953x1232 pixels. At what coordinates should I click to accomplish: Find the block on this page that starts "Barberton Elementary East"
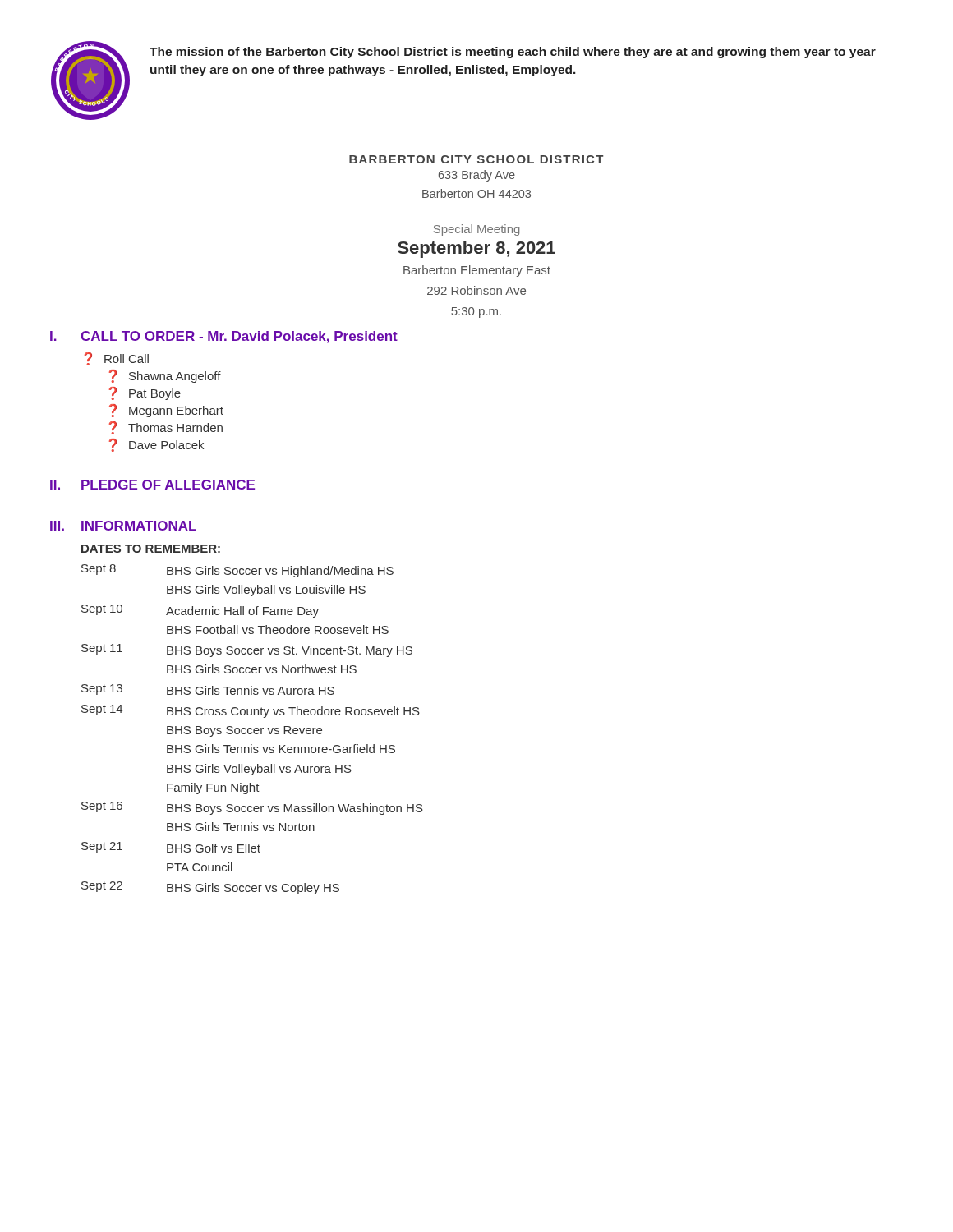click(x=476, y=290)
